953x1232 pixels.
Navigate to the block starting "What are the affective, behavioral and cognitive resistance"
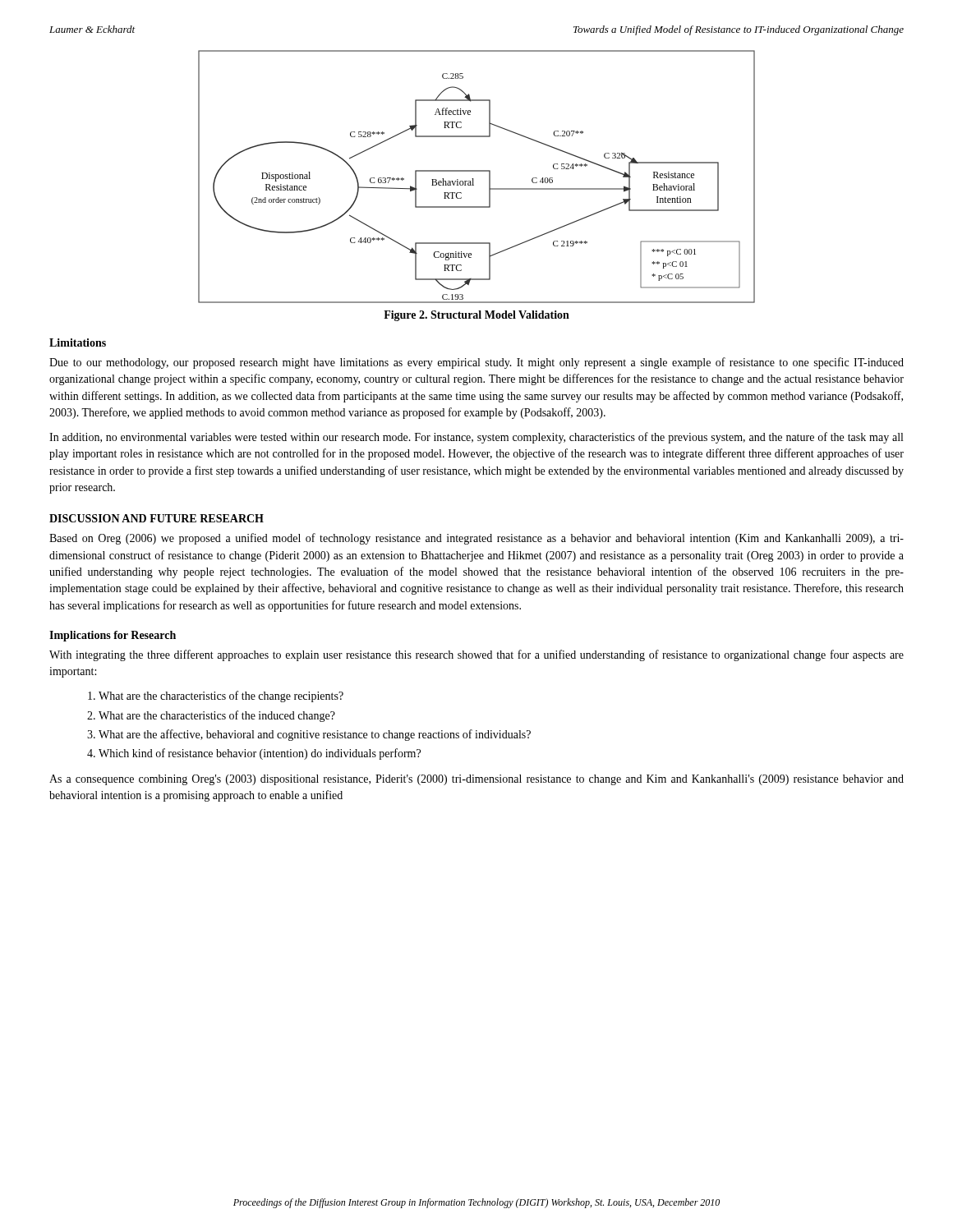point(501,735)
